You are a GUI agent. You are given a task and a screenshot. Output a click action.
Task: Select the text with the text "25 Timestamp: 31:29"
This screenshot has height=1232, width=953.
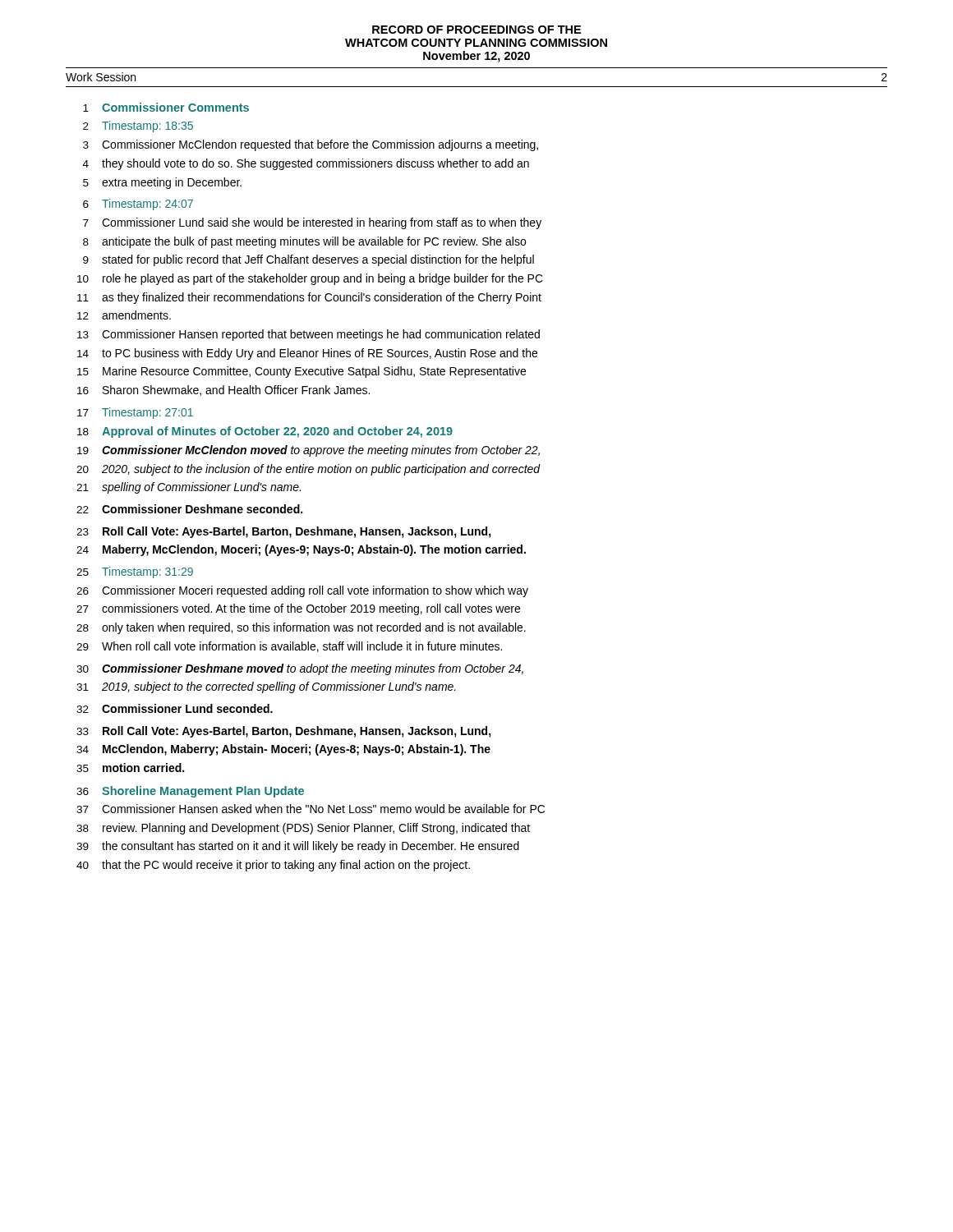135,572
